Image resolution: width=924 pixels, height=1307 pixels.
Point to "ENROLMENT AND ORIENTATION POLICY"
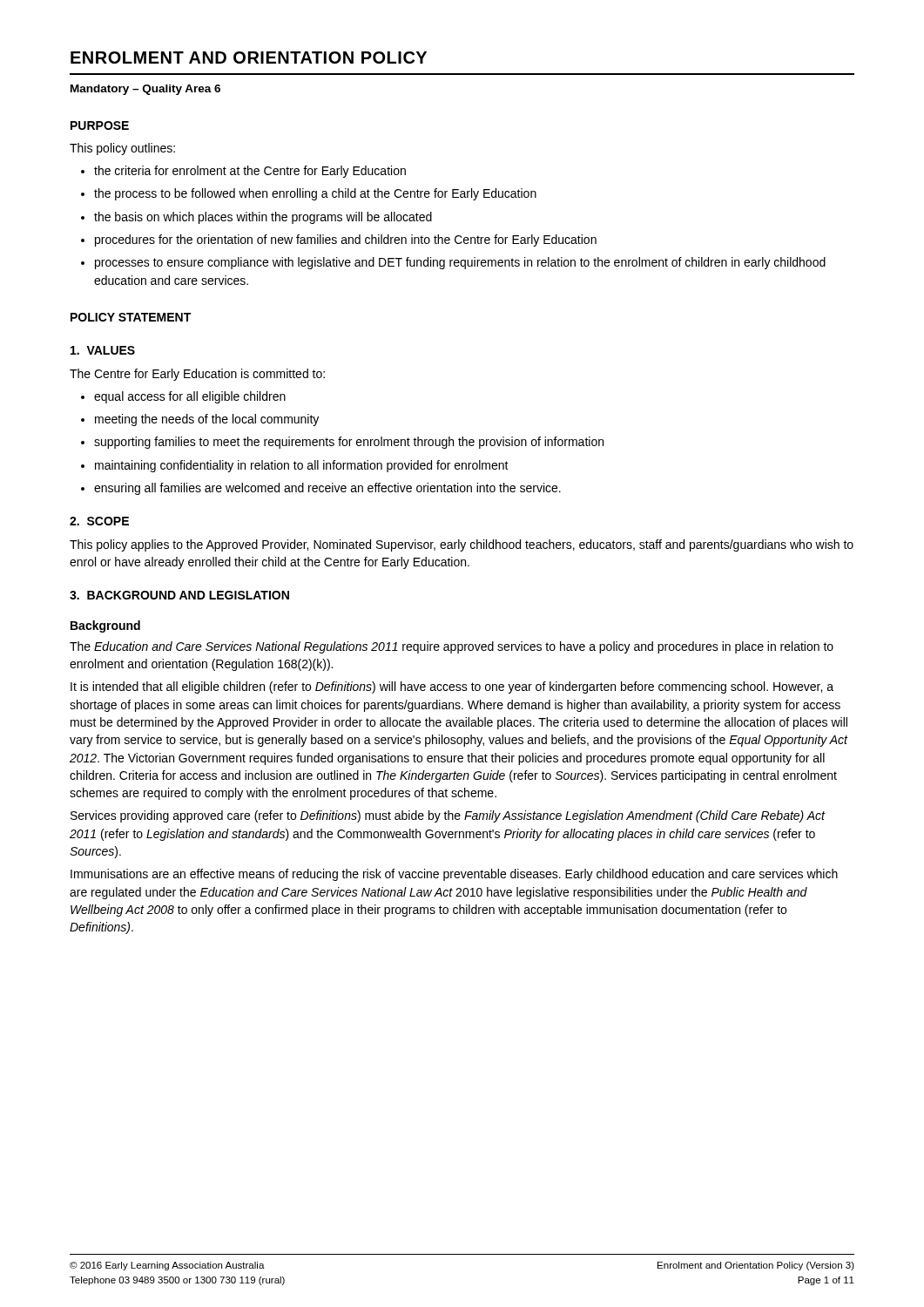249,58
